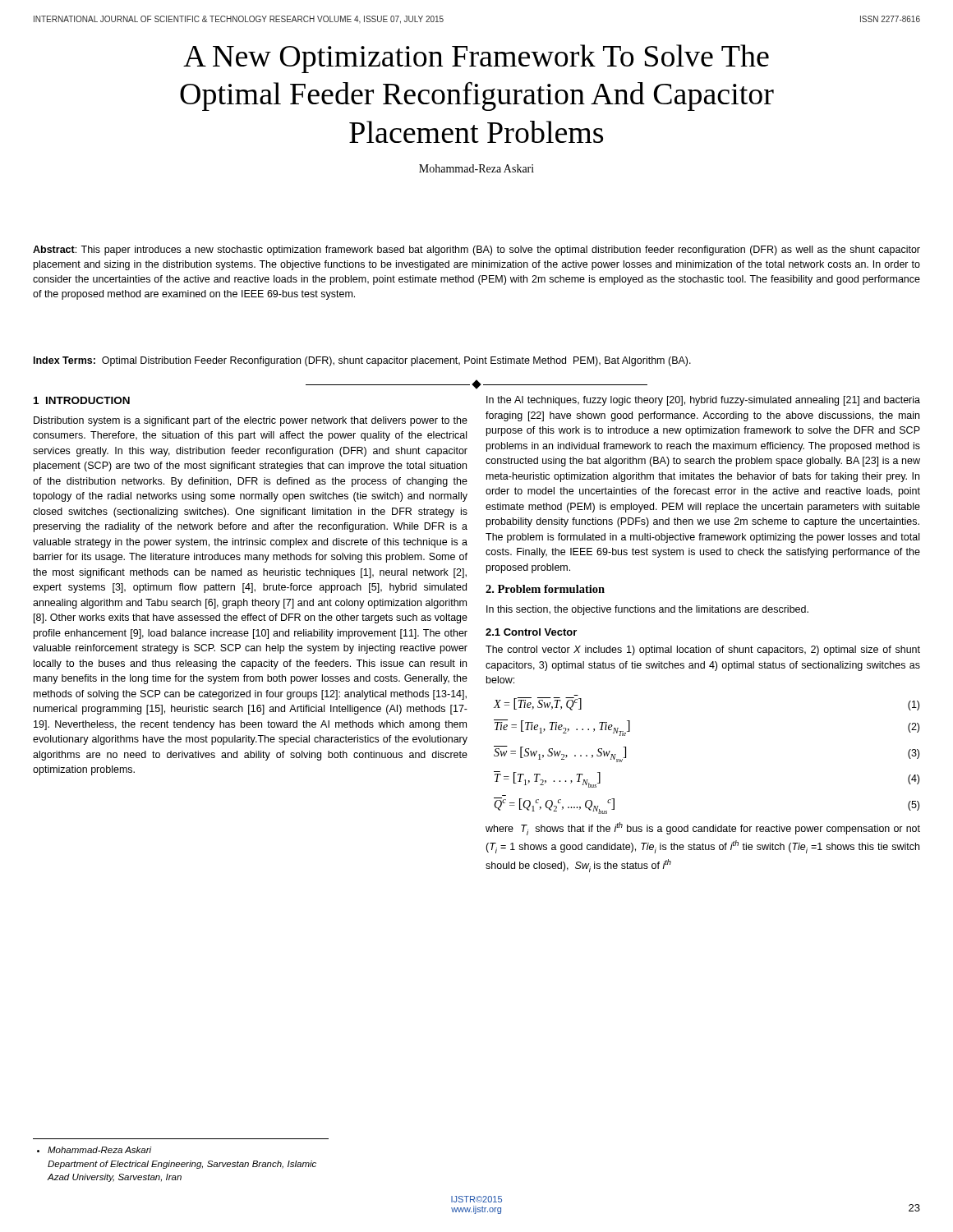
Task: Locate the text starting "Abstract: This paper"
Action: [x=476, y=272]
